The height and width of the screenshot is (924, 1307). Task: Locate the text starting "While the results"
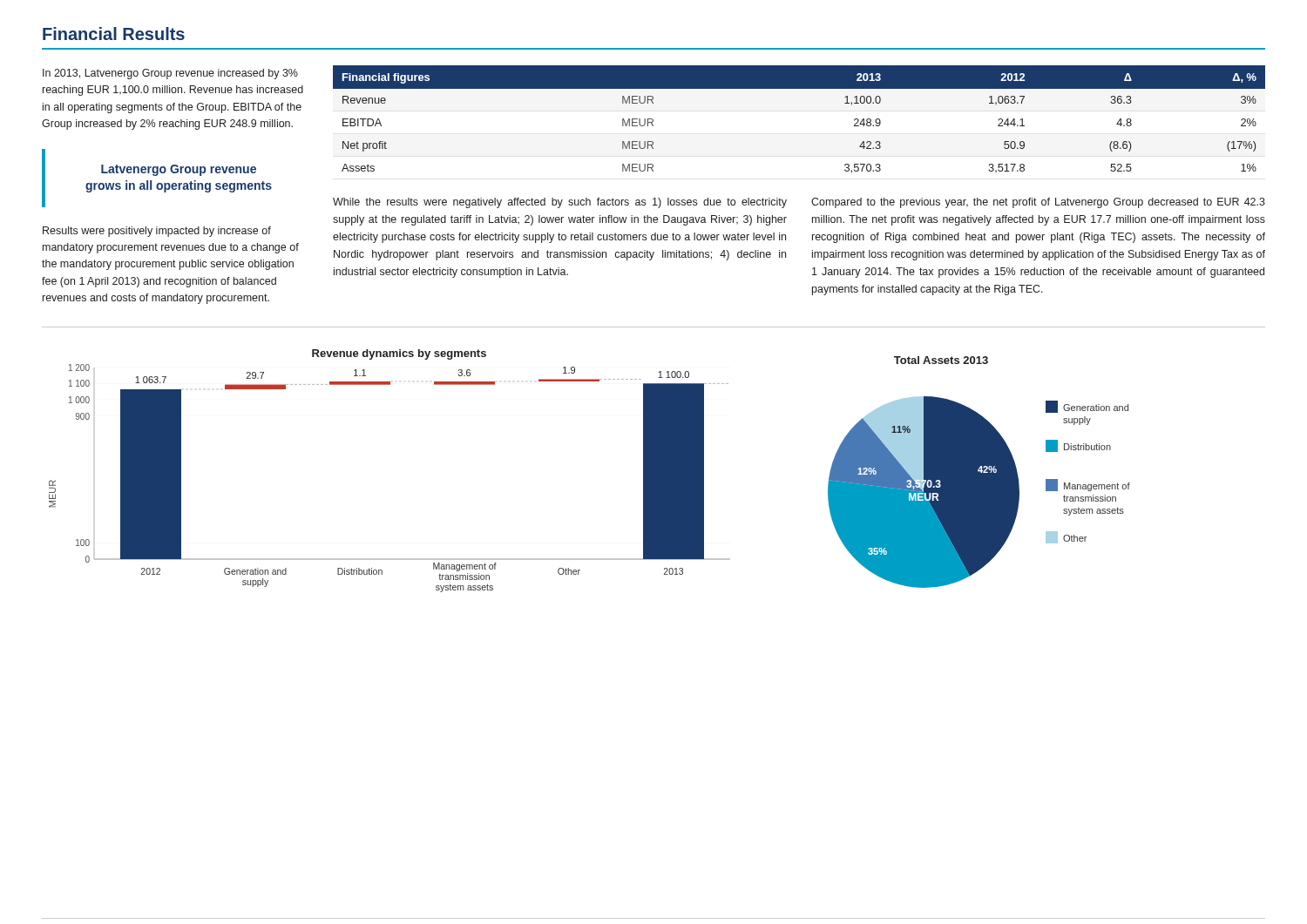point(560,237)
